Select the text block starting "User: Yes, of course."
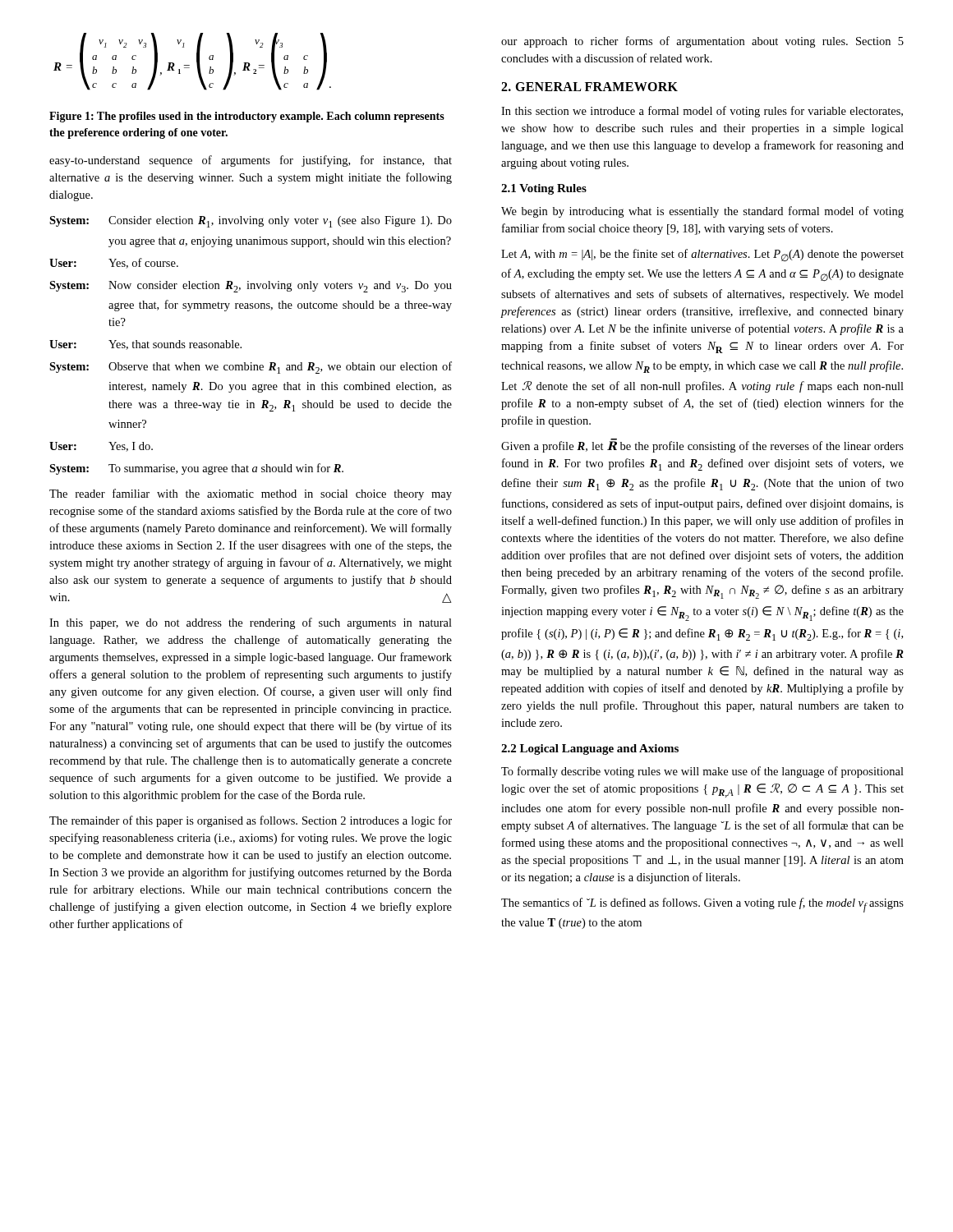 coord(114,263)
